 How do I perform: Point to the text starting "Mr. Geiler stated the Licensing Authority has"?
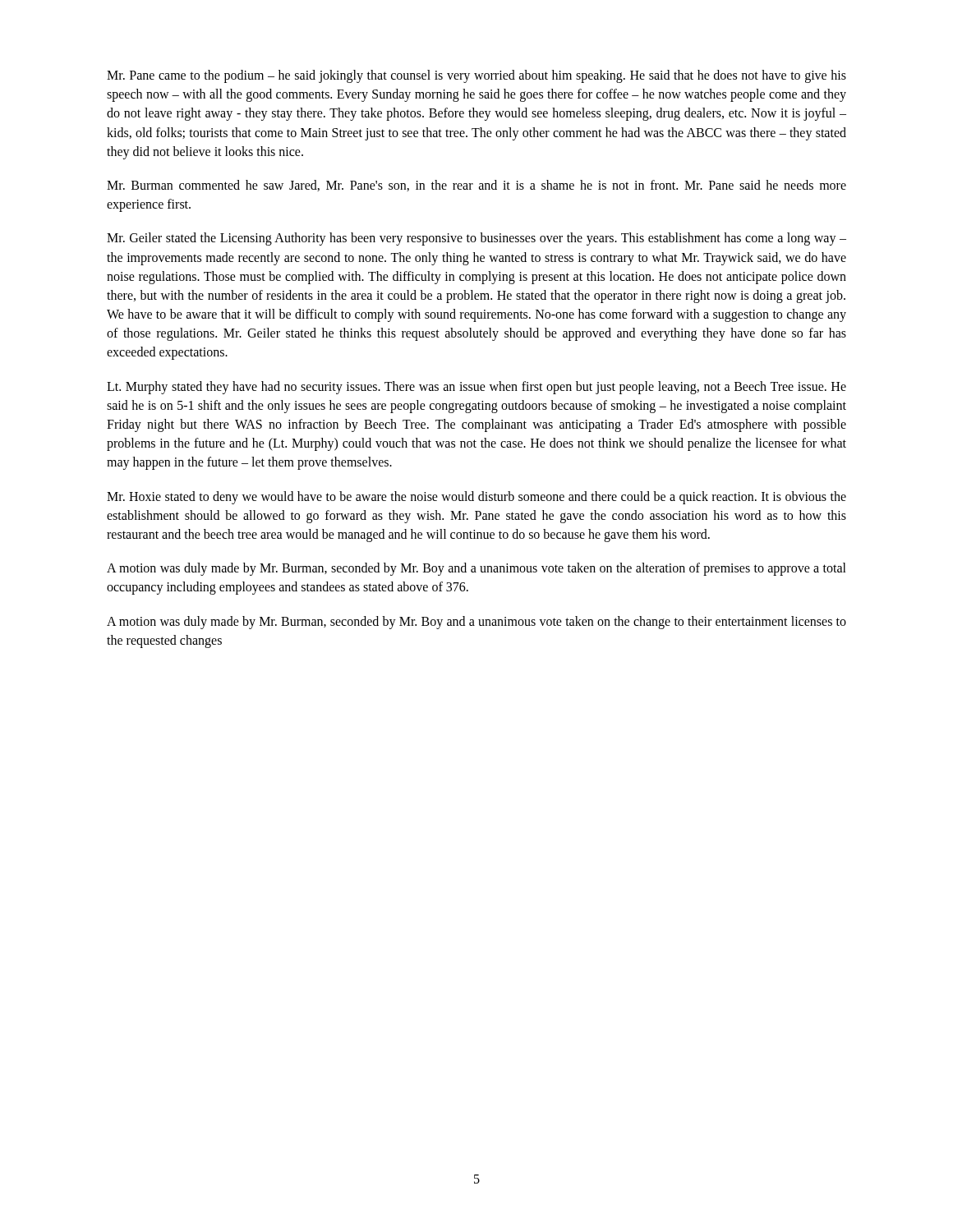pyautogui.click(x=476, y=295)
